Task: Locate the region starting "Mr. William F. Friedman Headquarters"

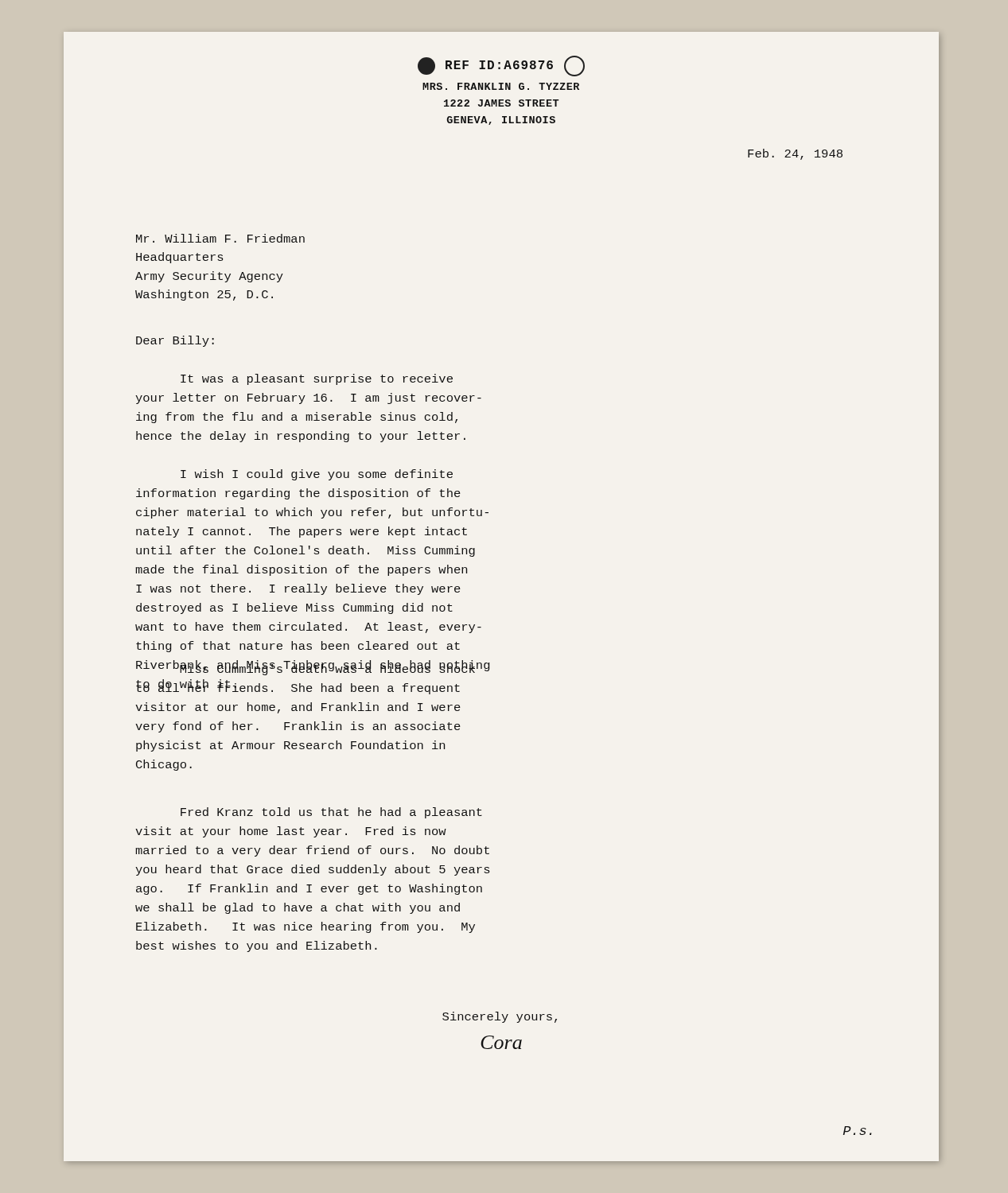Action: [x=220, y=267]
